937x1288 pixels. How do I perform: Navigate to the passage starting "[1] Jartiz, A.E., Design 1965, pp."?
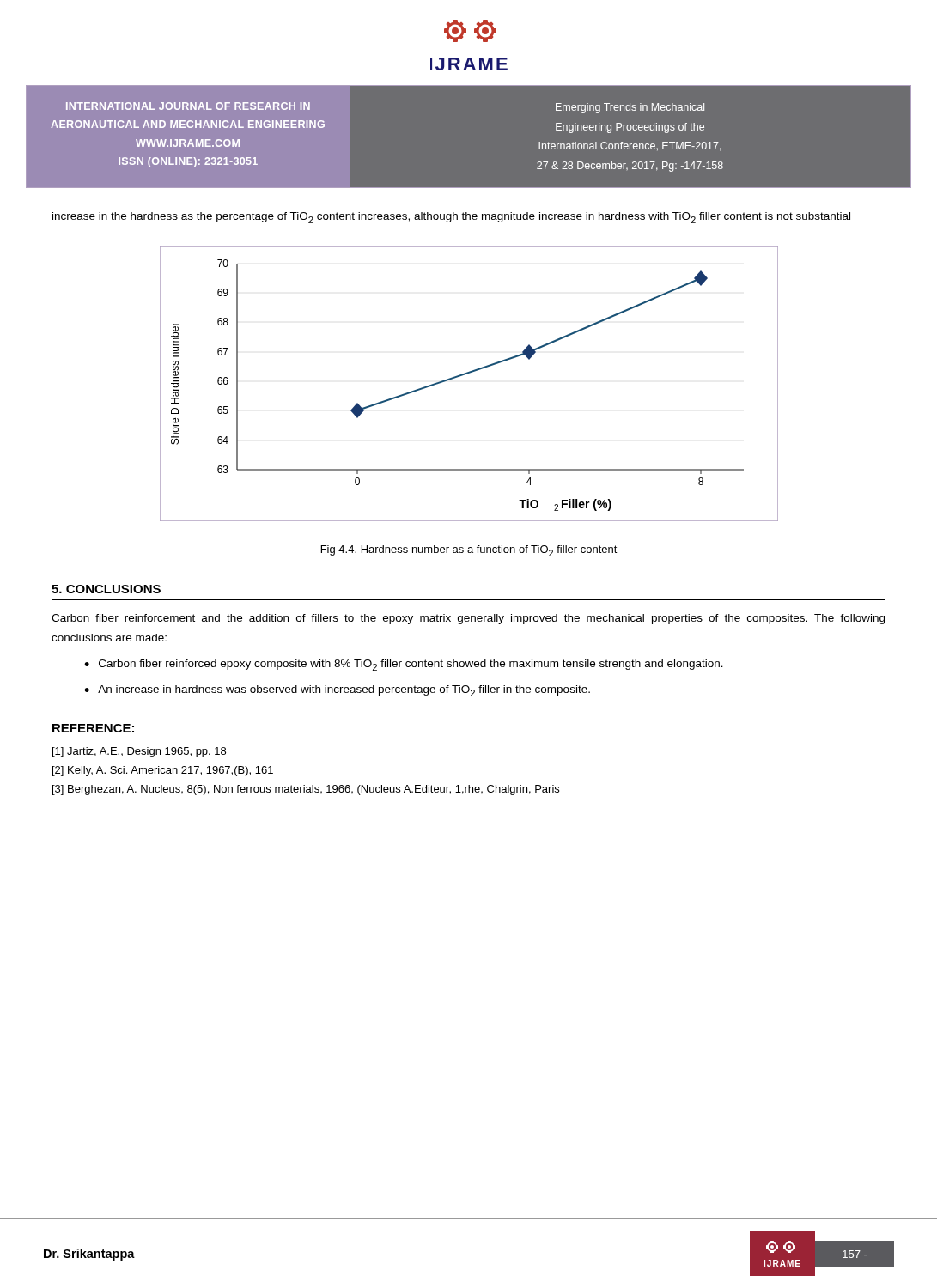coord(139,752)
